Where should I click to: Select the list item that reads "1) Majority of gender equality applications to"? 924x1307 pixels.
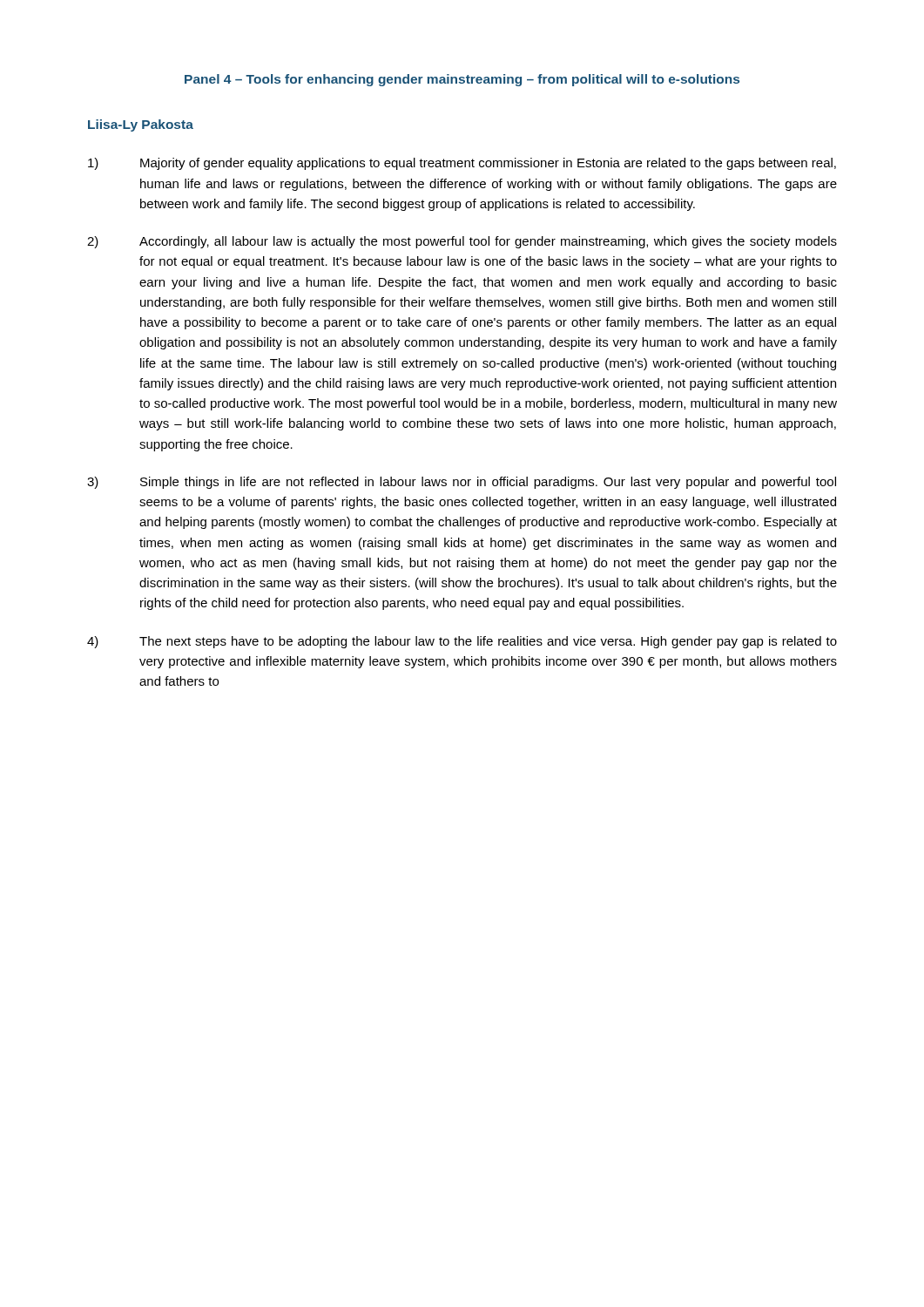pyautogui.click(x=462, y=183)
